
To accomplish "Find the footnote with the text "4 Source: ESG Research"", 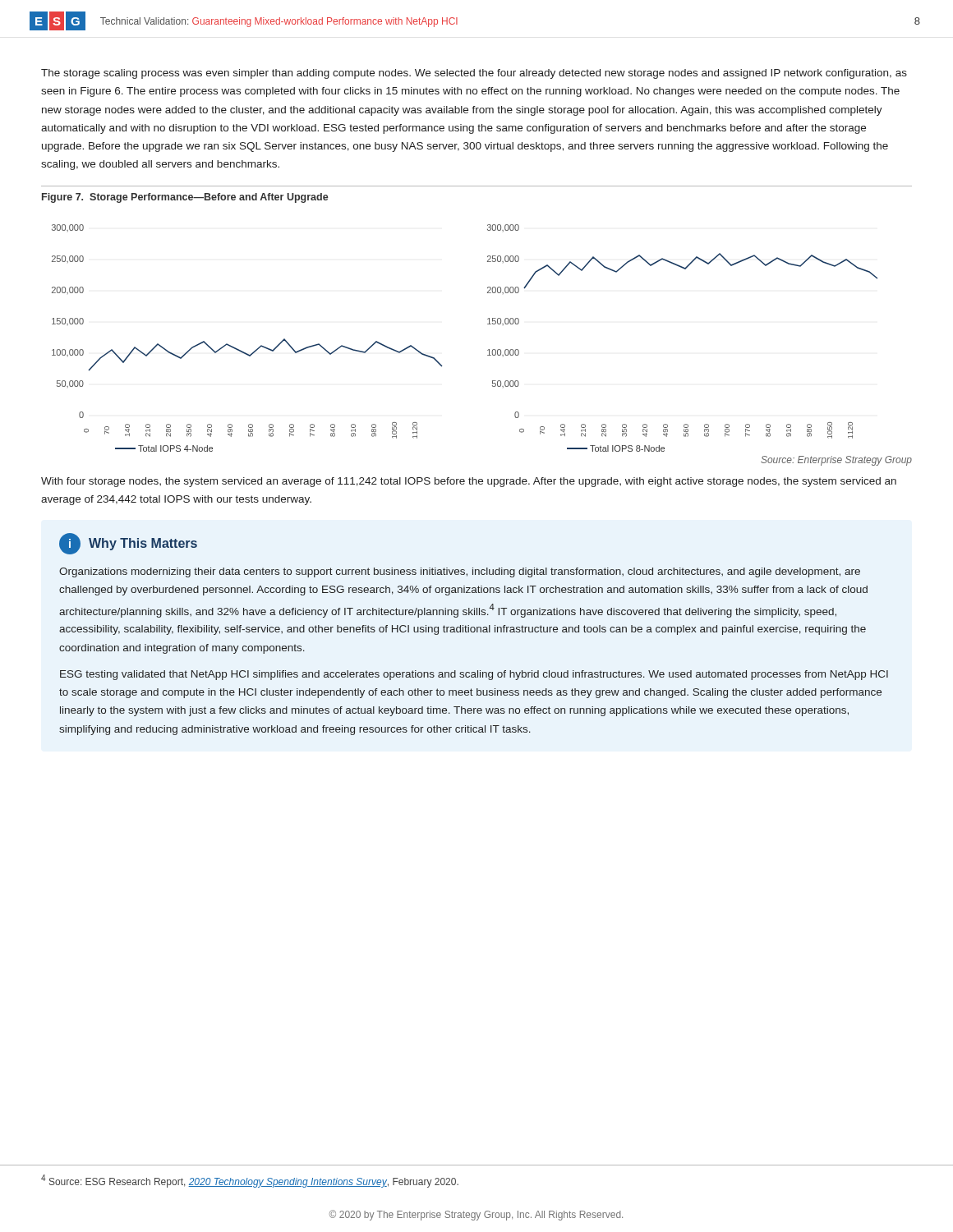I will (250, 1181).
